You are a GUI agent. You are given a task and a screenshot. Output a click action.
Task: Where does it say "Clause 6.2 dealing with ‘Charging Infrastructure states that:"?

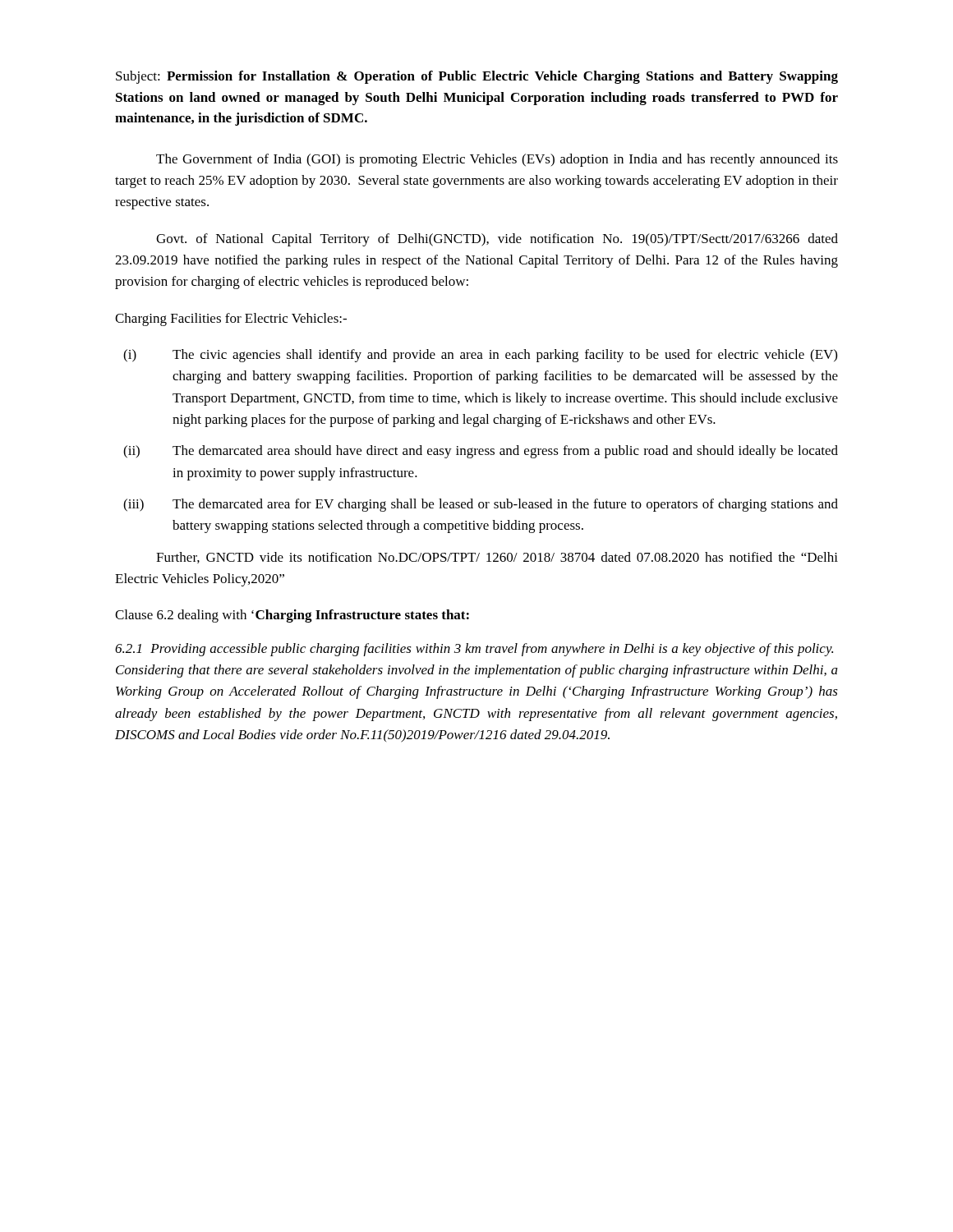[x=293, y=615]
